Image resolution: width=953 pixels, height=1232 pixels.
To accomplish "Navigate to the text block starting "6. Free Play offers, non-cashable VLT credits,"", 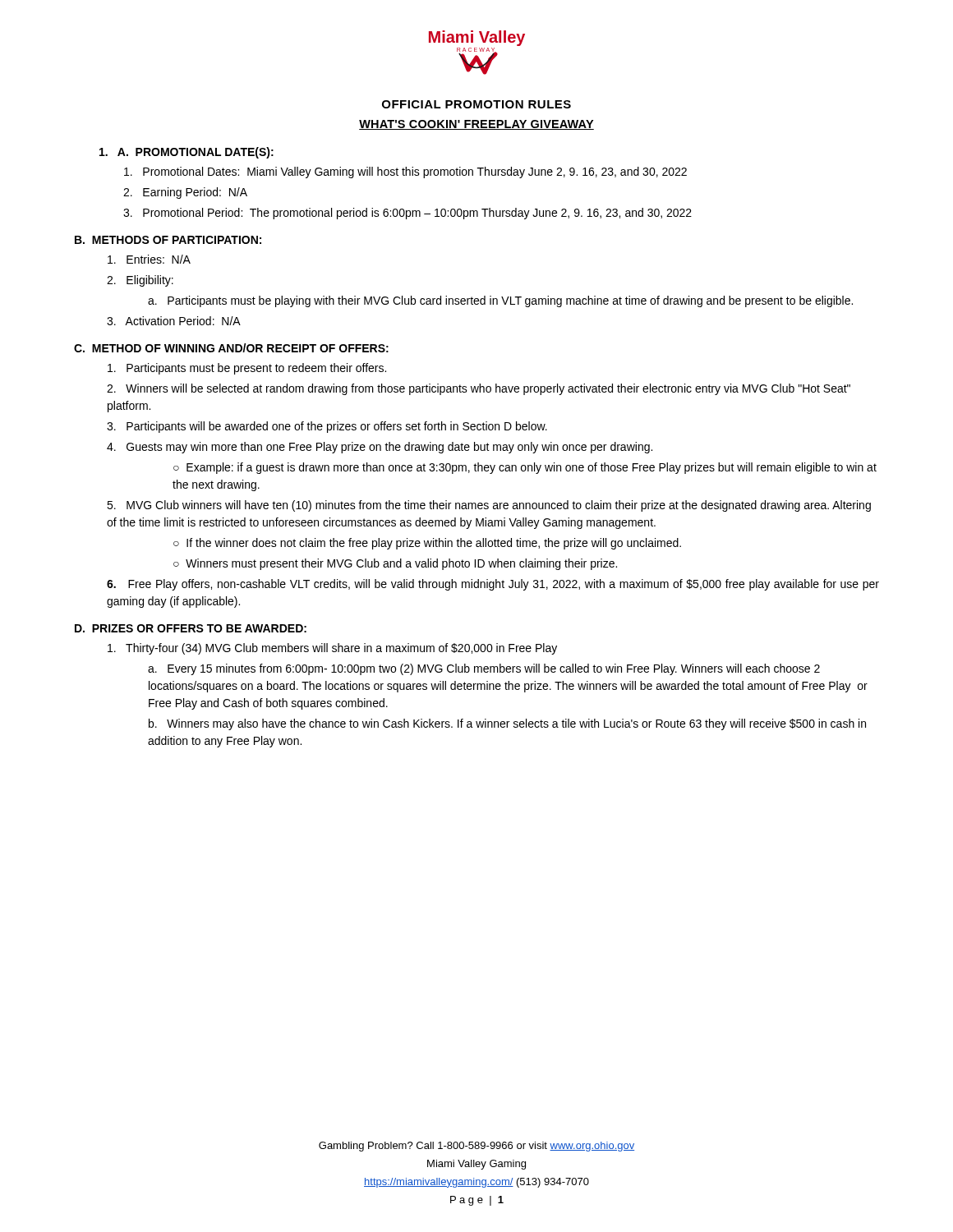I will coord(493,593).
